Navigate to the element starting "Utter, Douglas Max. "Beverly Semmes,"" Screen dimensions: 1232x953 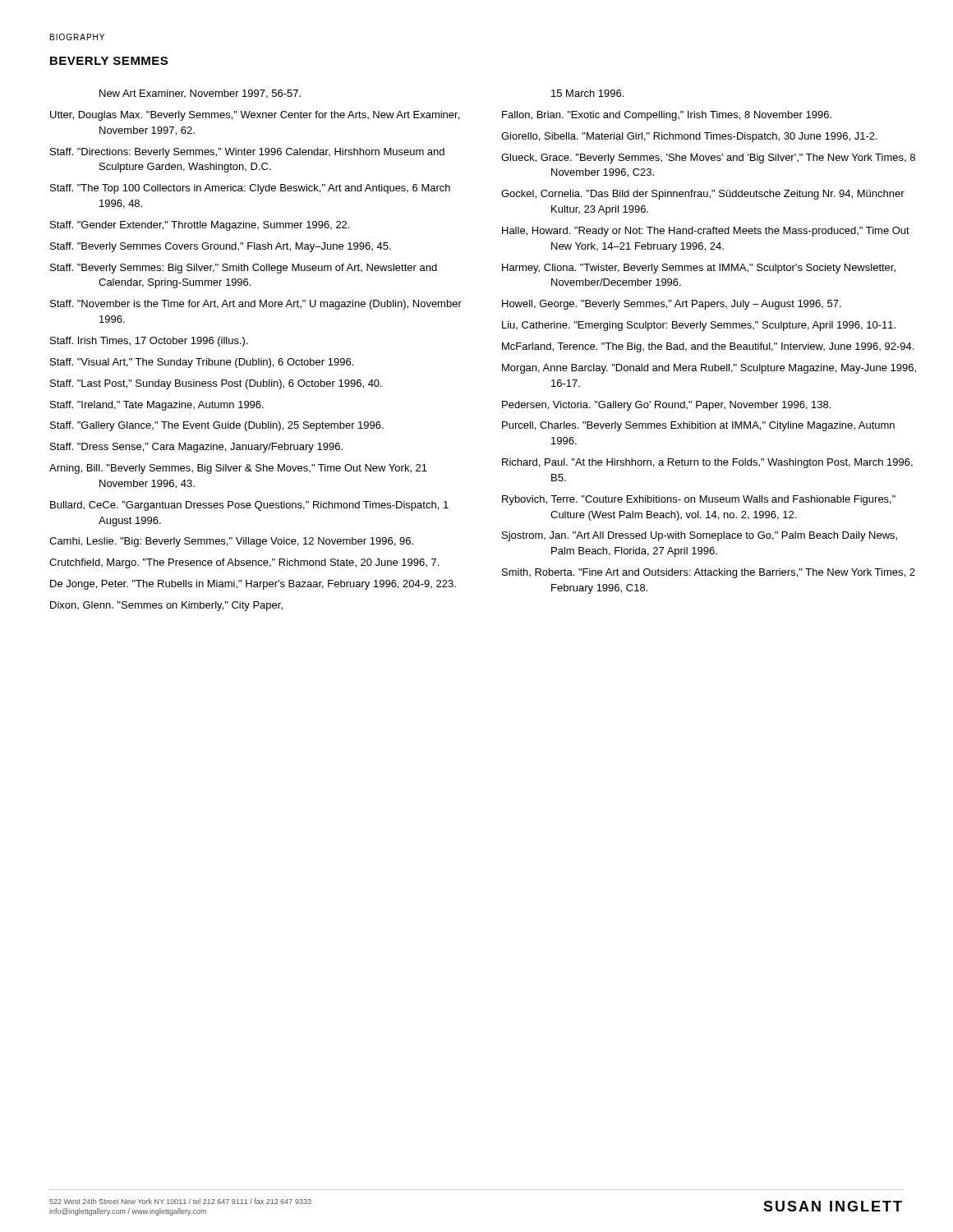pos(255,122)
